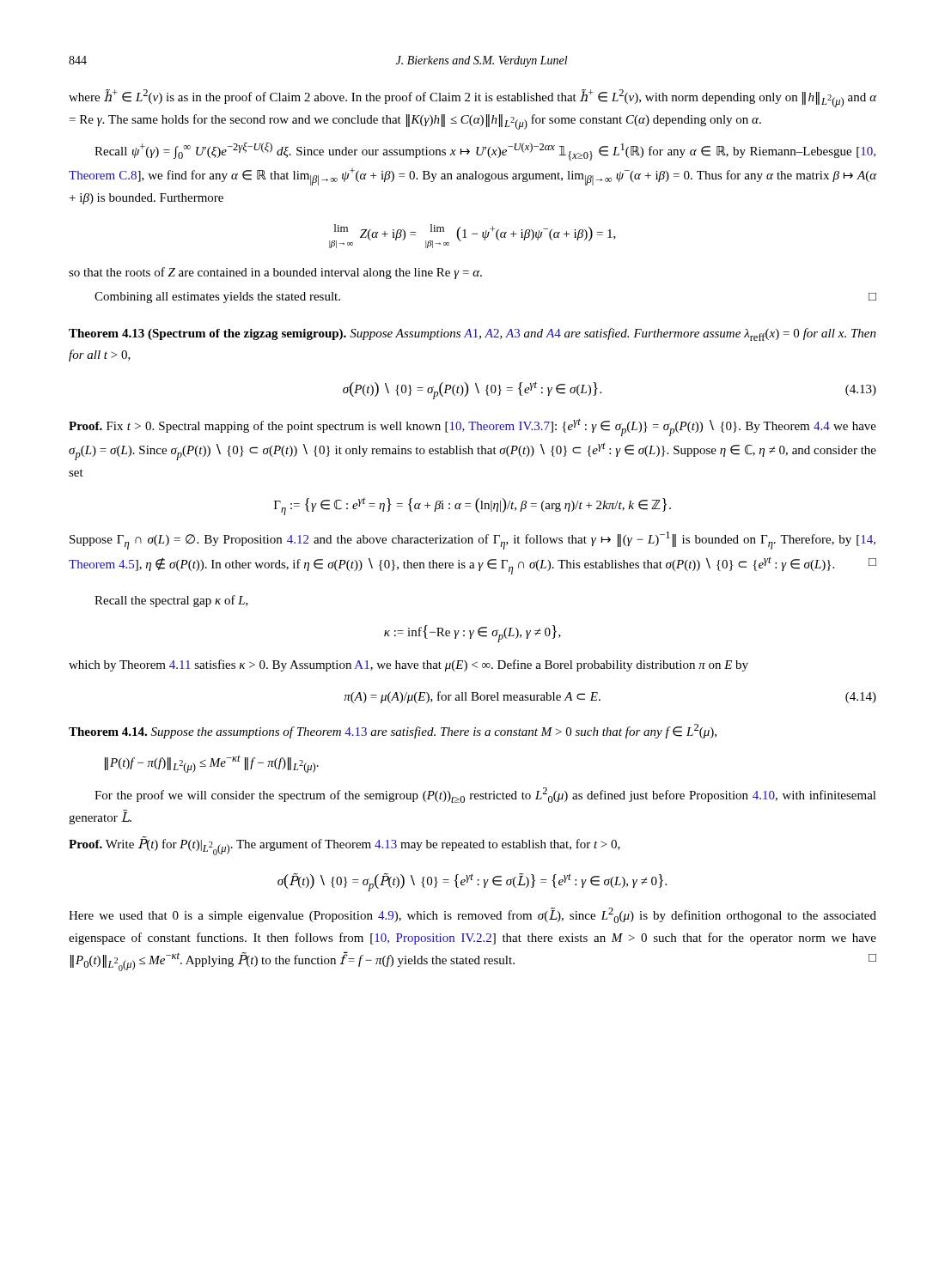Locate the formula with the text "Γη := {γ ∈ ℂ"
This screenshot has width=945, height=1288.
pyautogui.click(x=472, y=505)
